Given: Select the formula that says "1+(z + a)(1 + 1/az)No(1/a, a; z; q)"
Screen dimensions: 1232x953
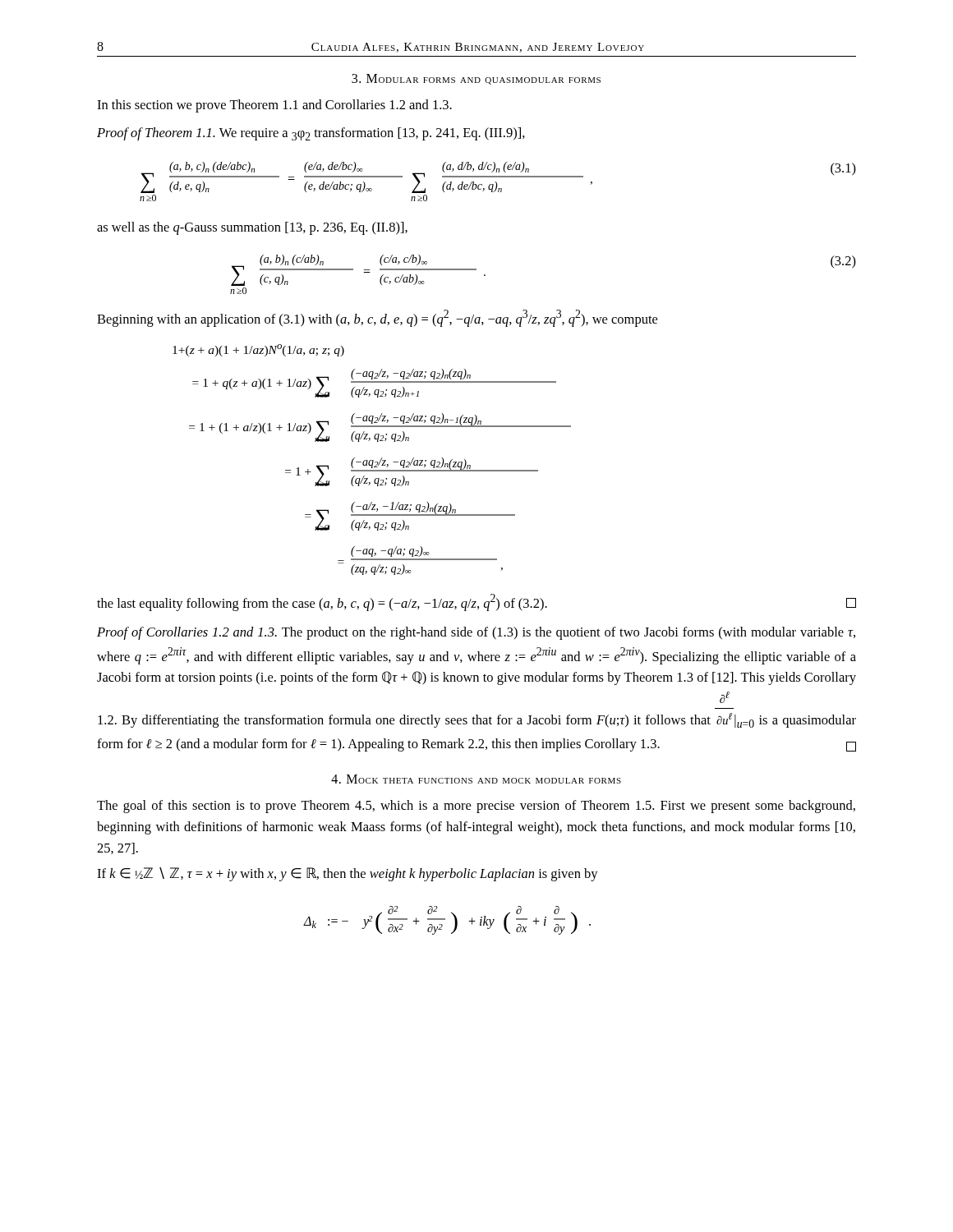Looking at the screenshot, I should click(380, 459).
